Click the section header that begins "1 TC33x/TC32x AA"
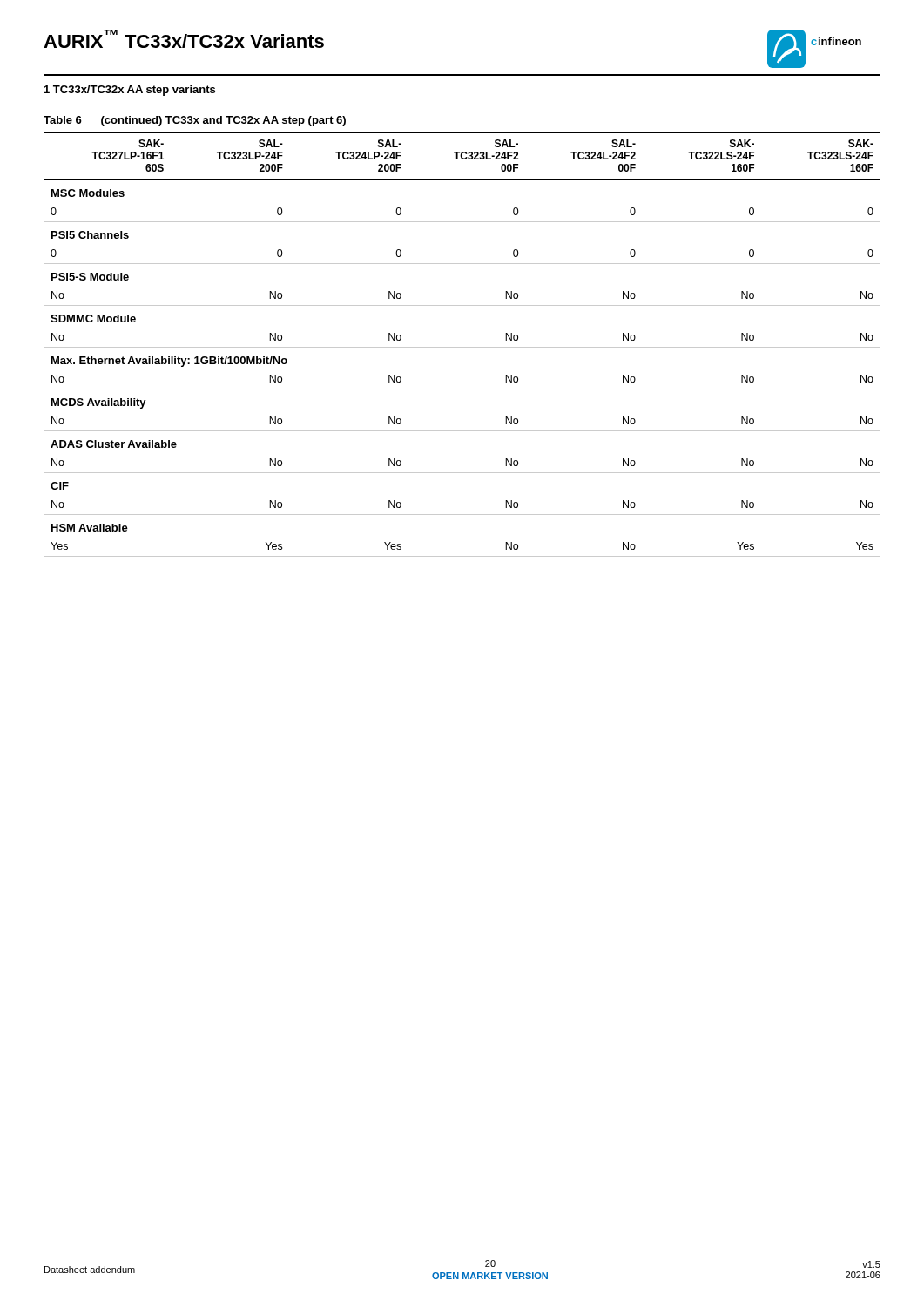This screenshot has width=924, height=1307. coord(130,89)
